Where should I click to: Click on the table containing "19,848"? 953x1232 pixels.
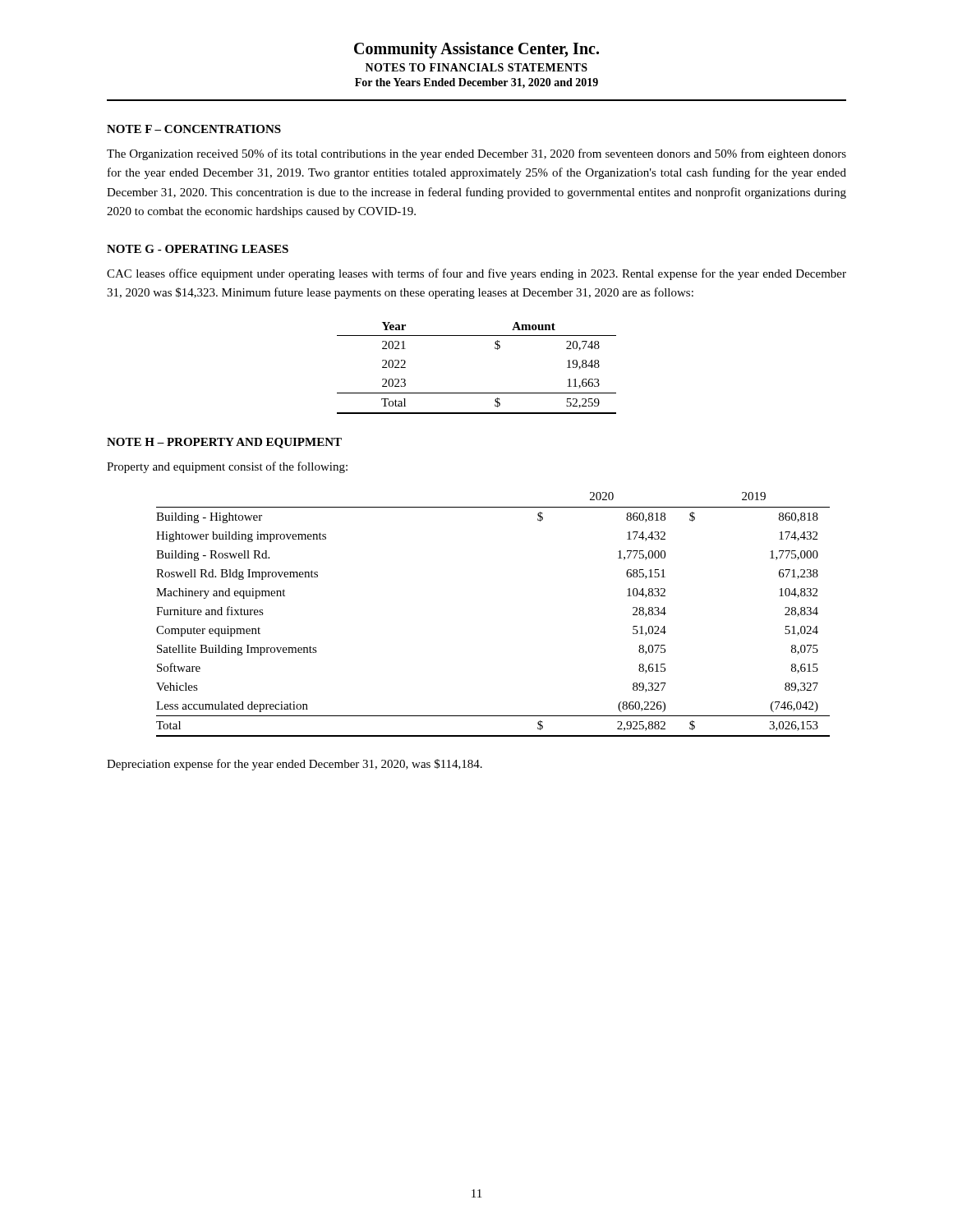point(476,366)
